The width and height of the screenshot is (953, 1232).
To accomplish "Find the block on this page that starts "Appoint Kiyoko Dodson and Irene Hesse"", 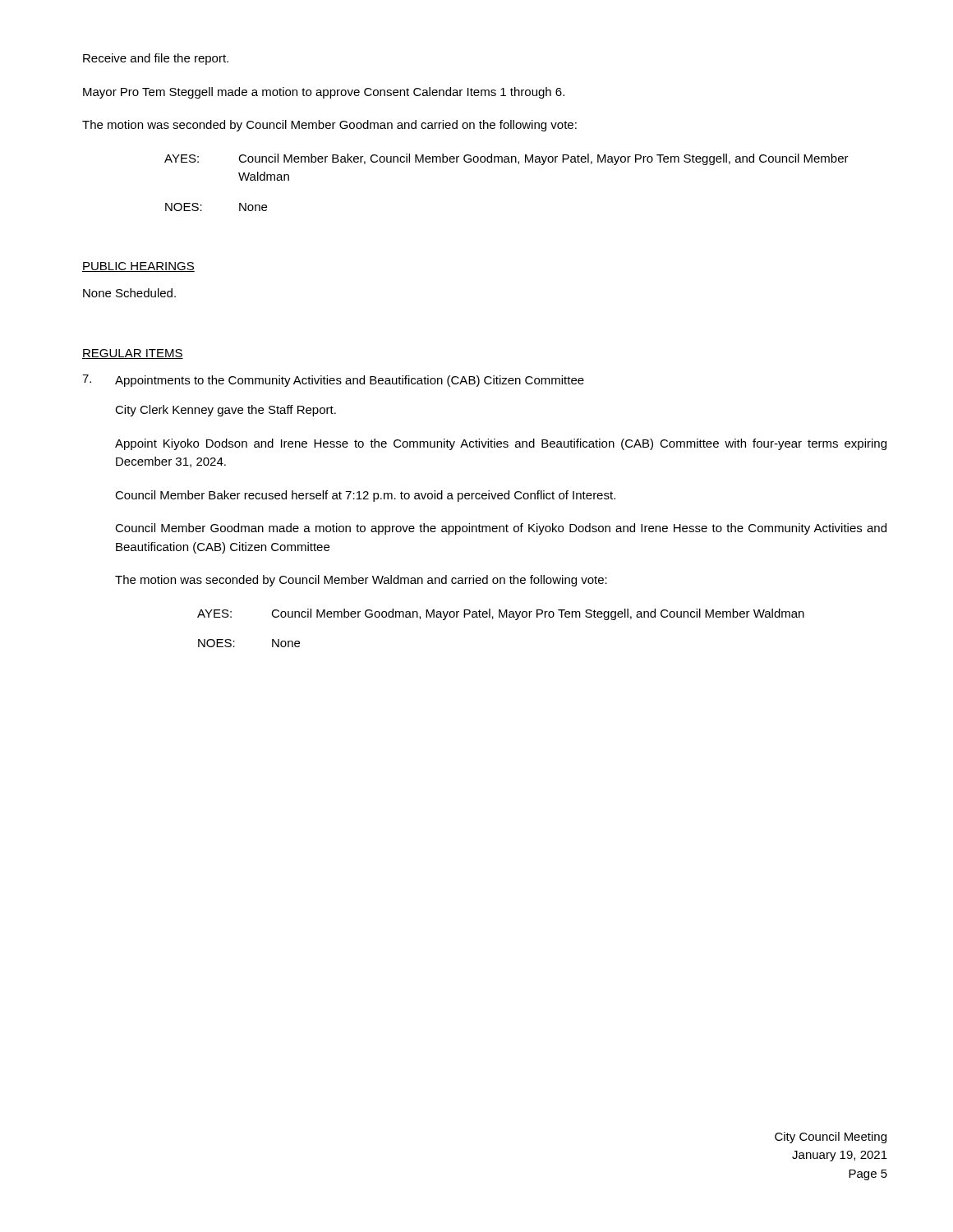I will [x=501, y=452].
